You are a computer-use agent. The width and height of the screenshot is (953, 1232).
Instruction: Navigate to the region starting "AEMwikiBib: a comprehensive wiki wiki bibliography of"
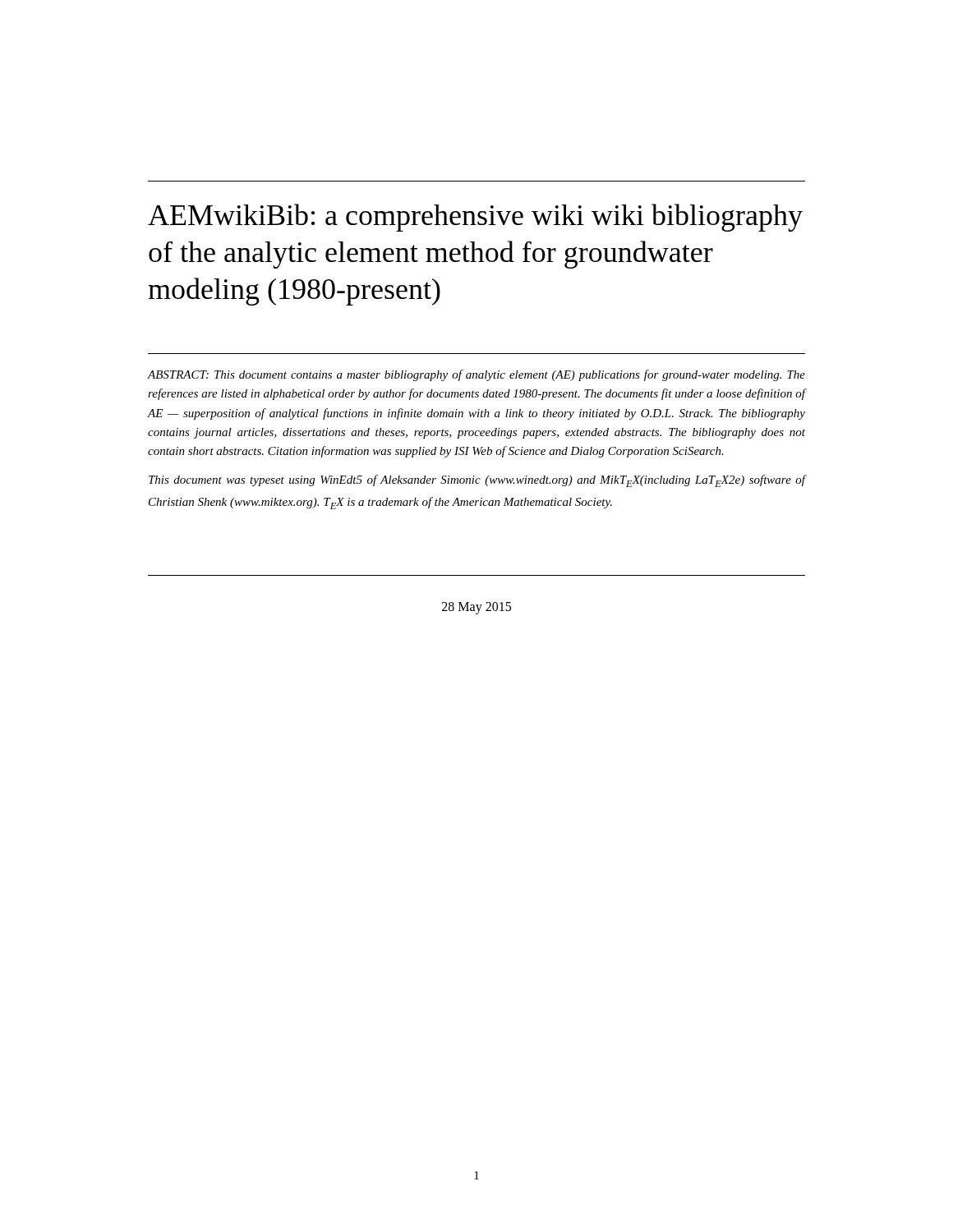click(x=476, y=253)
